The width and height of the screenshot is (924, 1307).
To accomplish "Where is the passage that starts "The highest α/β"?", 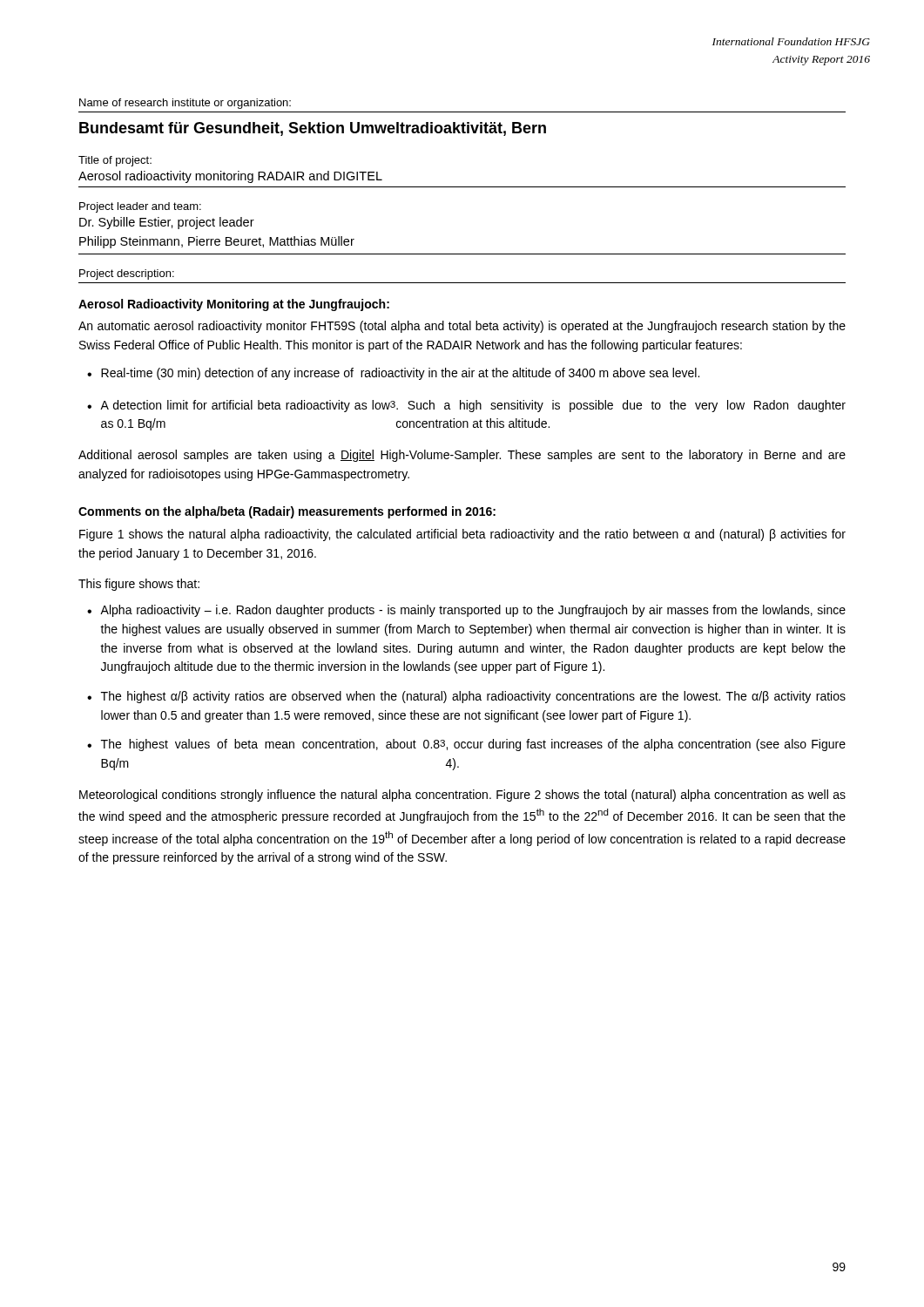I will pos(462,706).
